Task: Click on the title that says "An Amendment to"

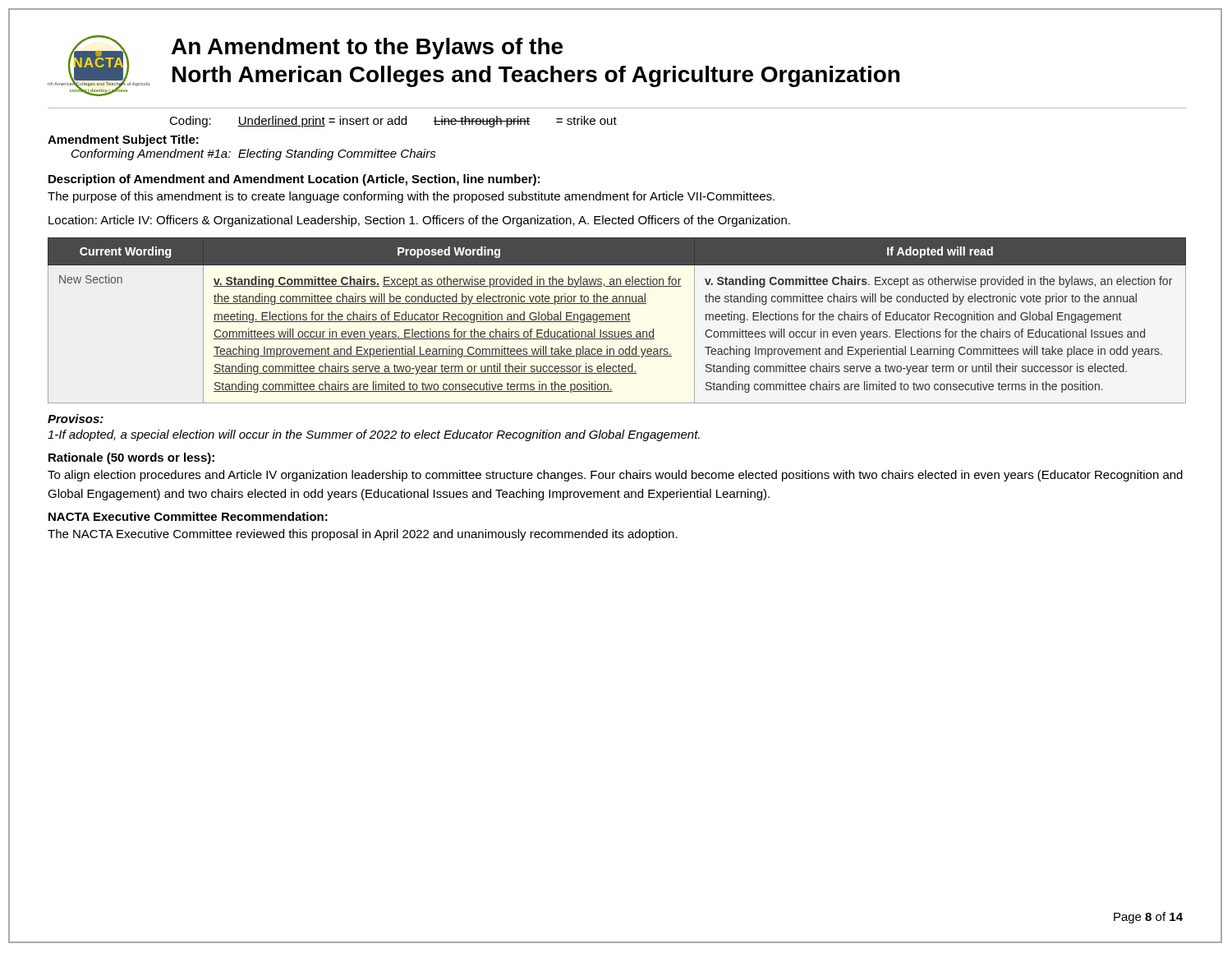Action: (x=536, y=61)
